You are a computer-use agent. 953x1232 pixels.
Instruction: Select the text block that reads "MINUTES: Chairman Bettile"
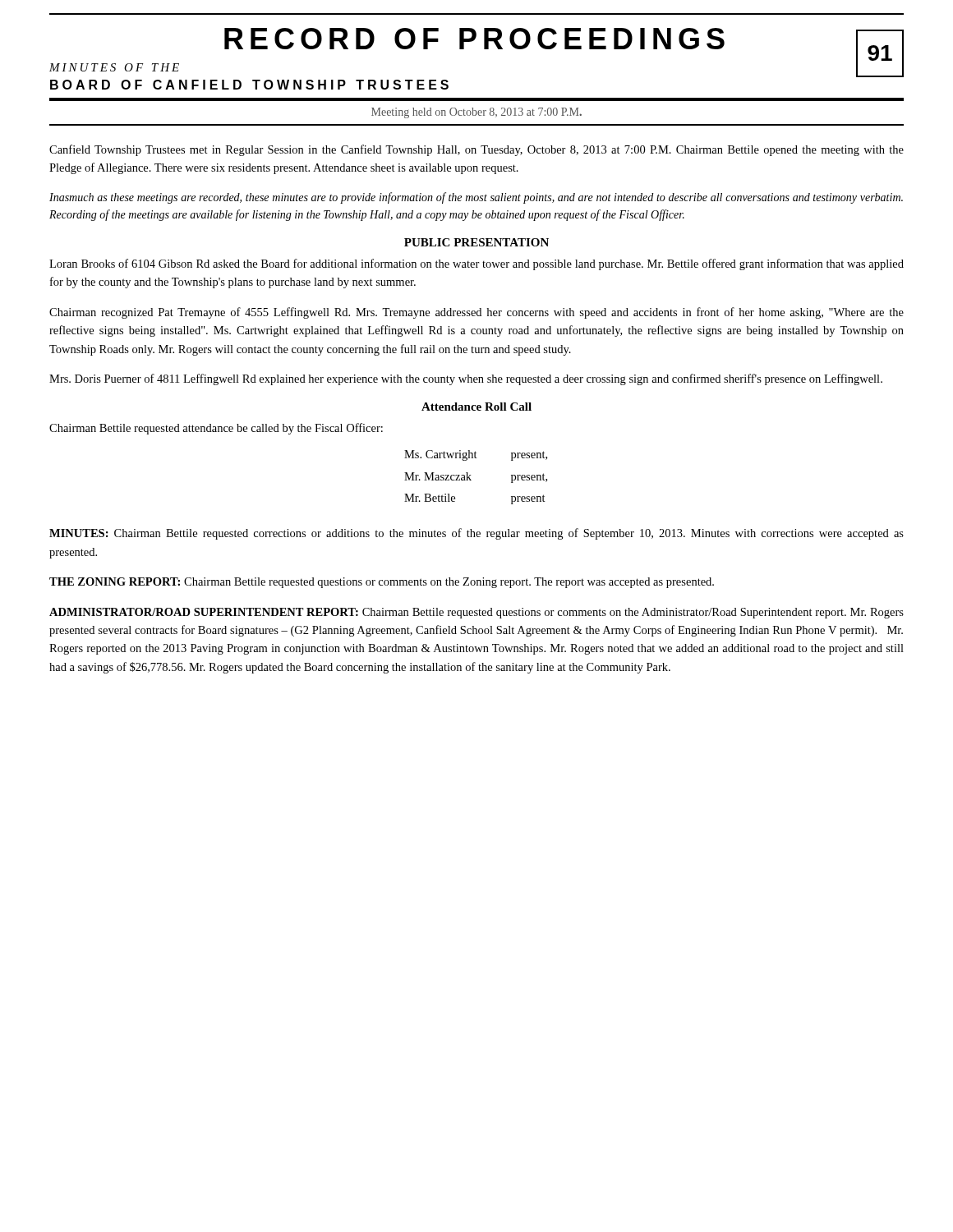(x=476, y=542)
